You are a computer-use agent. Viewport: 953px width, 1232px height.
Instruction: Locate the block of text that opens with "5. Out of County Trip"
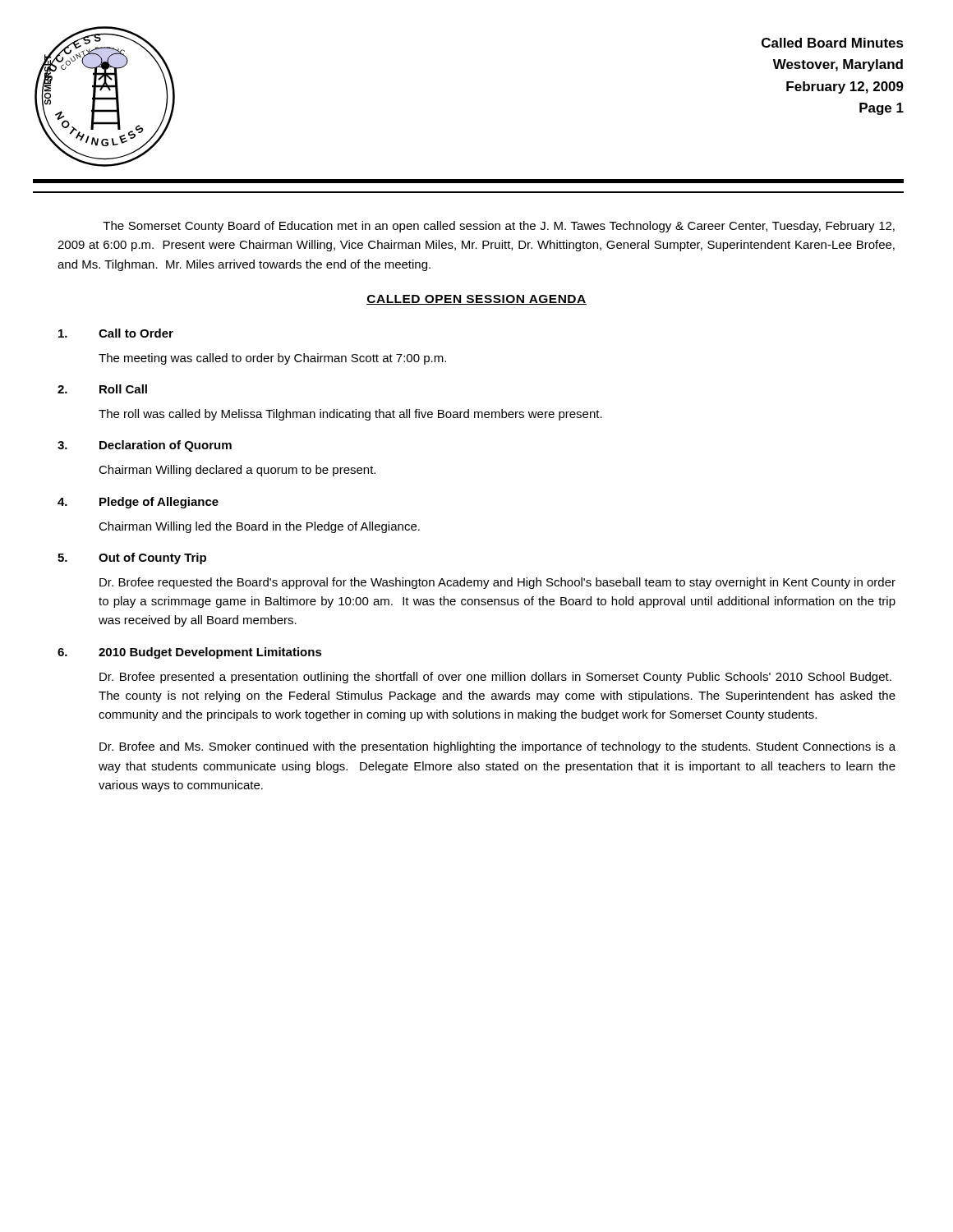476,590
